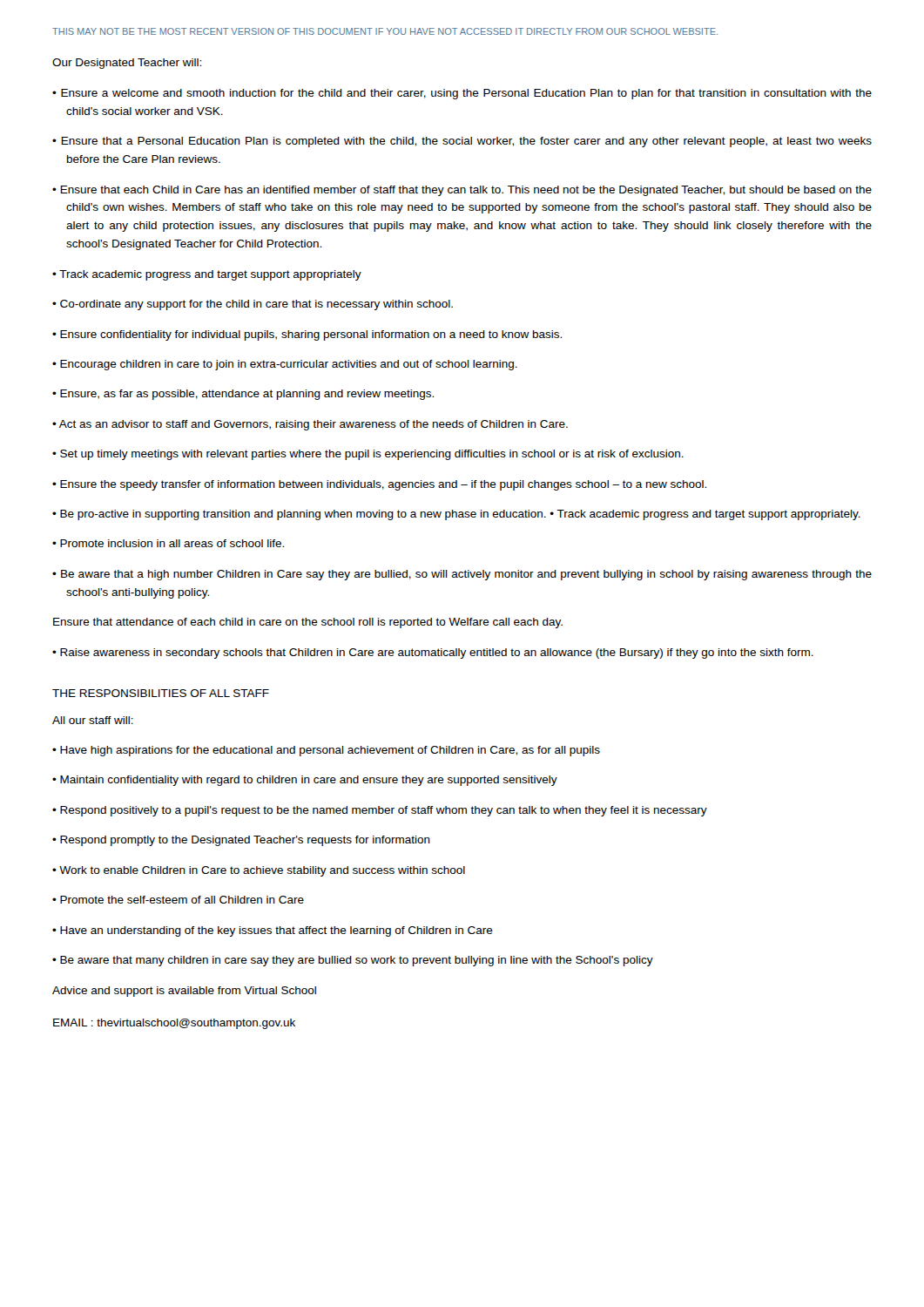Where does it say "All our staff will:"?
The height and width of the screenshot is (1307, 924).
click(93, 720)
